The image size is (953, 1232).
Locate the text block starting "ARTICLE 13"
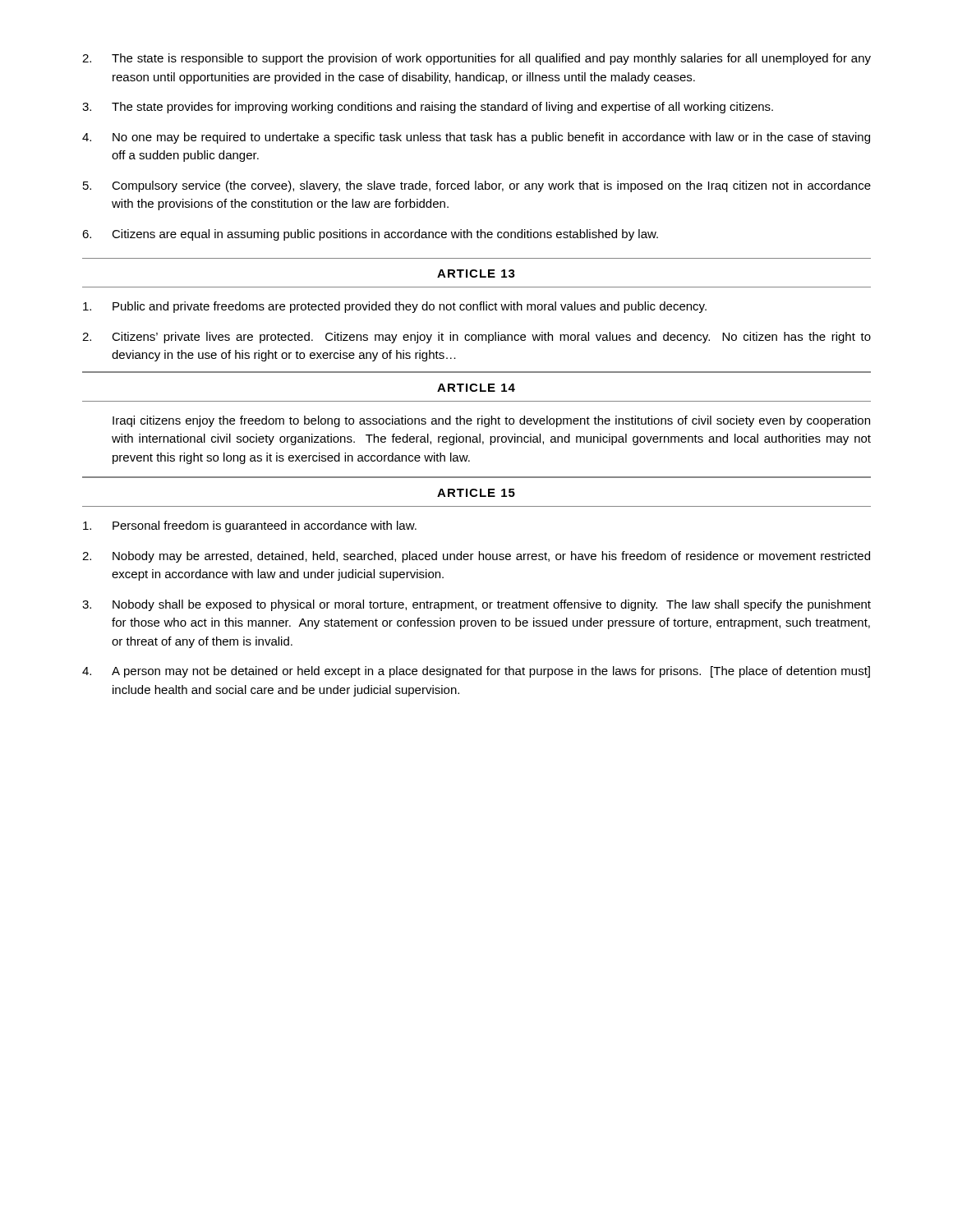[x=476, y=273]
